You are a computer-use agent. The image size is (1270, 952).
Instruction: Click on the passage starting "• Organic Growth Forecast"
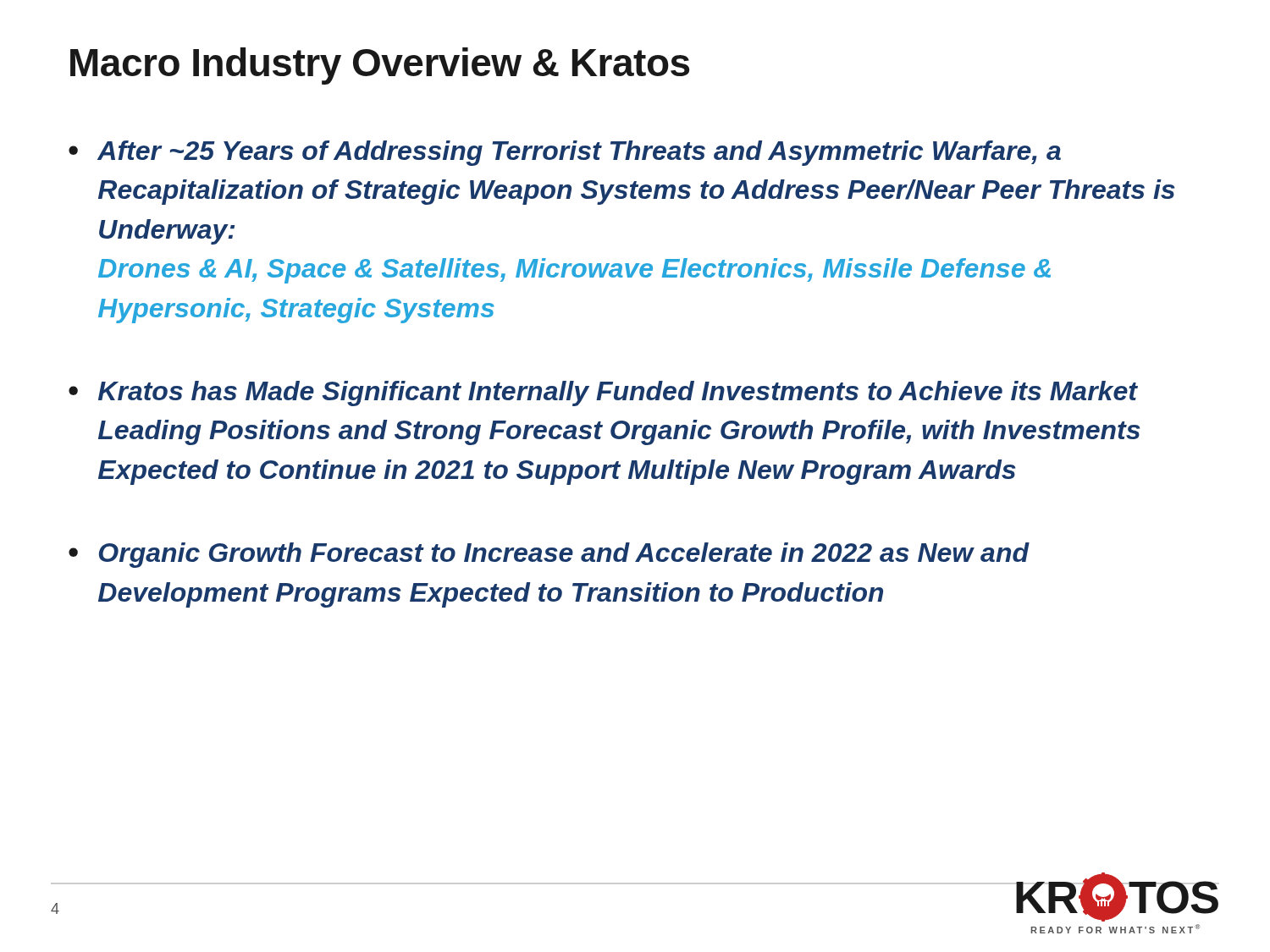[631, 572]
